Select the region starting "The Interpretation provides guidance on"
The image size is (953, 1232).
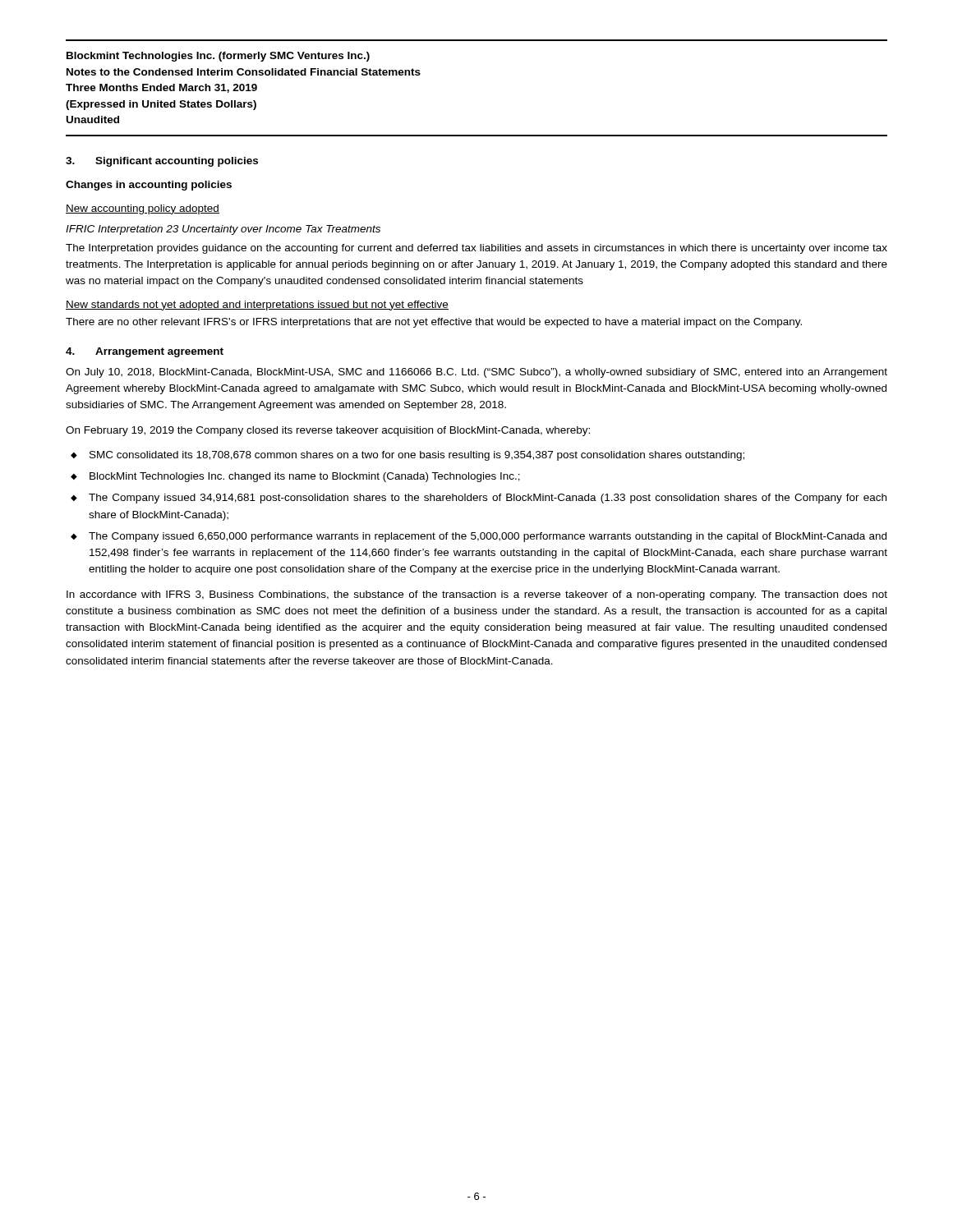(476, 264)
